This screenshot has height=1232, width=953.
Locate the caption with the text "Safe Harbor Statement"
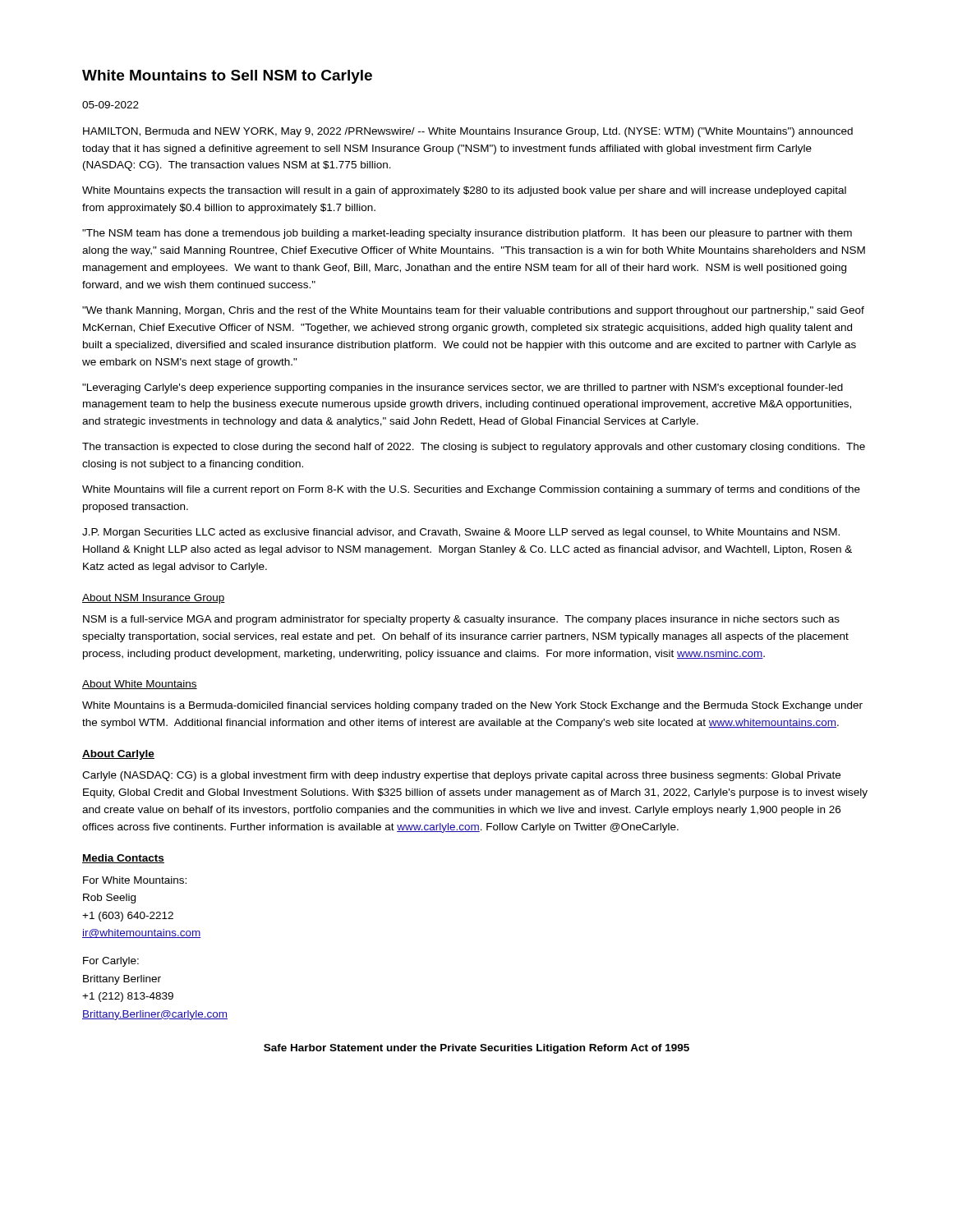(476, 1048)
